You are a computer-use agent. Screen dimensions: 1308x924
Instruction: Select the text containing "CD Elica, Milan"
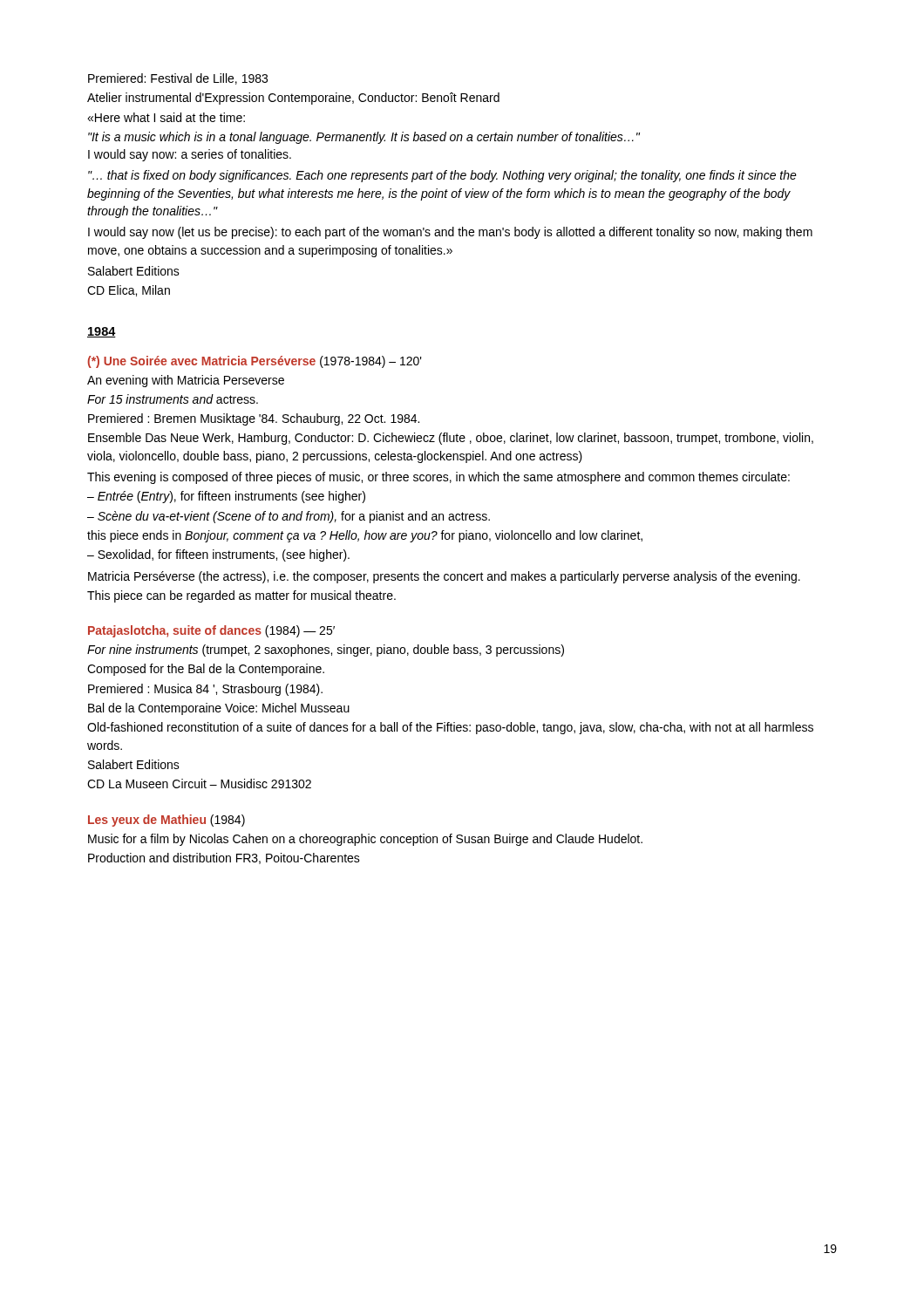(129, 291)
